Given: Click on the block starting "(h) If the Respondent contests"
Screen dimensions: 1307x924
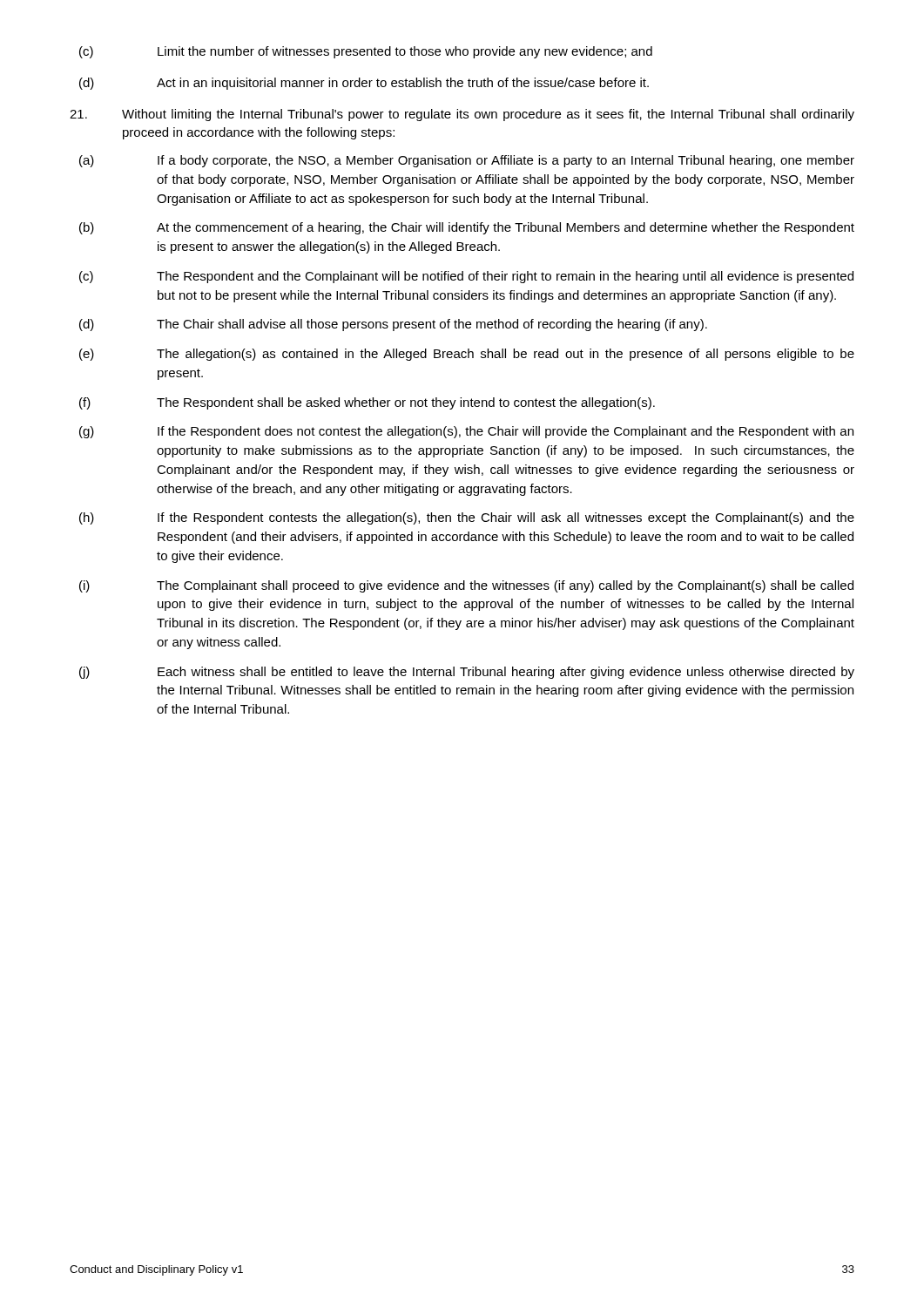Looking at the screenshot, I should (x=462, y=537).
